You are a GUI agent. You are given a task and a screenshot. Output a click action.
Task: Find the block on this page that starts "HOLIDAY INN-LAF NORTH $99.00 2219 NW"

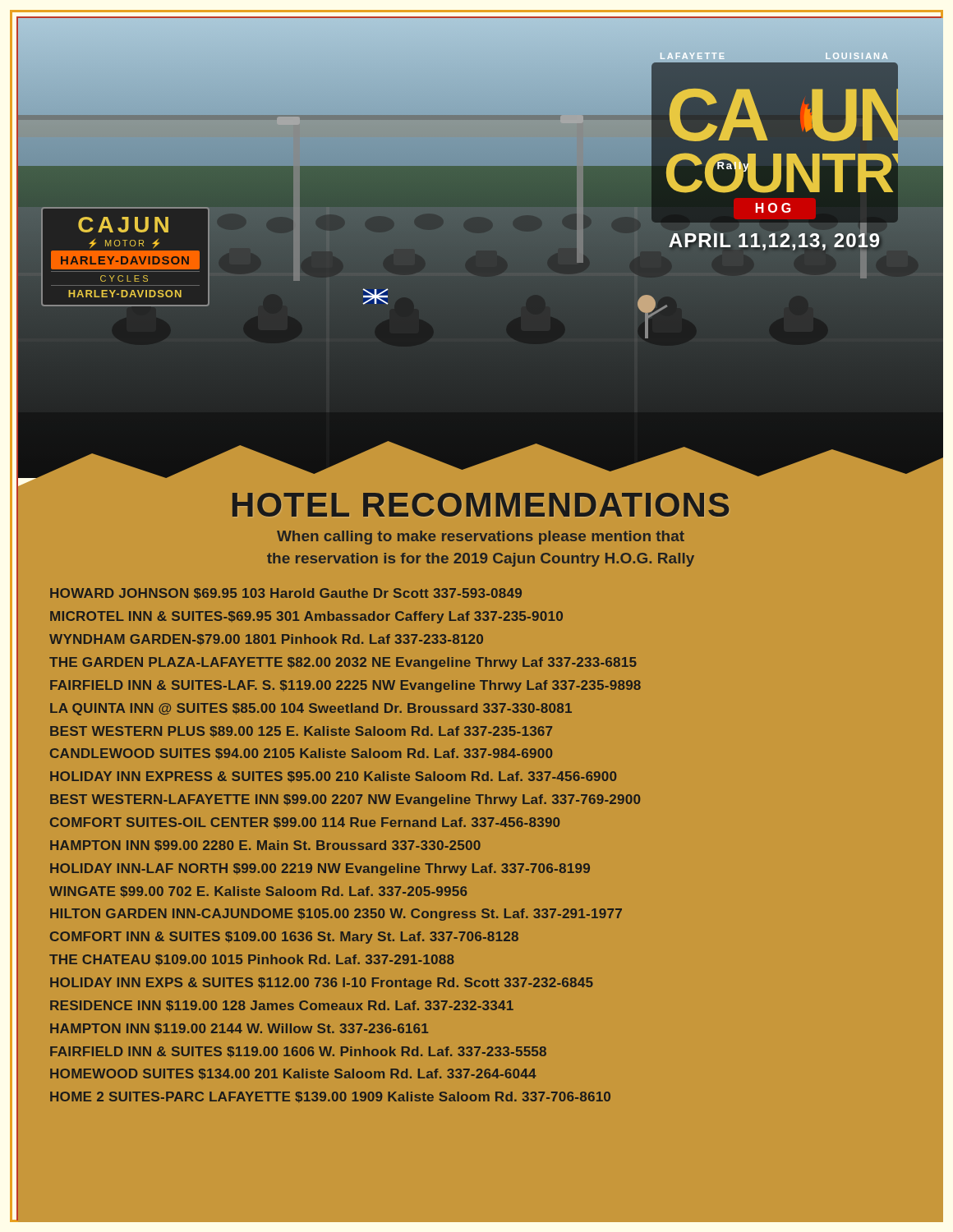pos(320,868)
